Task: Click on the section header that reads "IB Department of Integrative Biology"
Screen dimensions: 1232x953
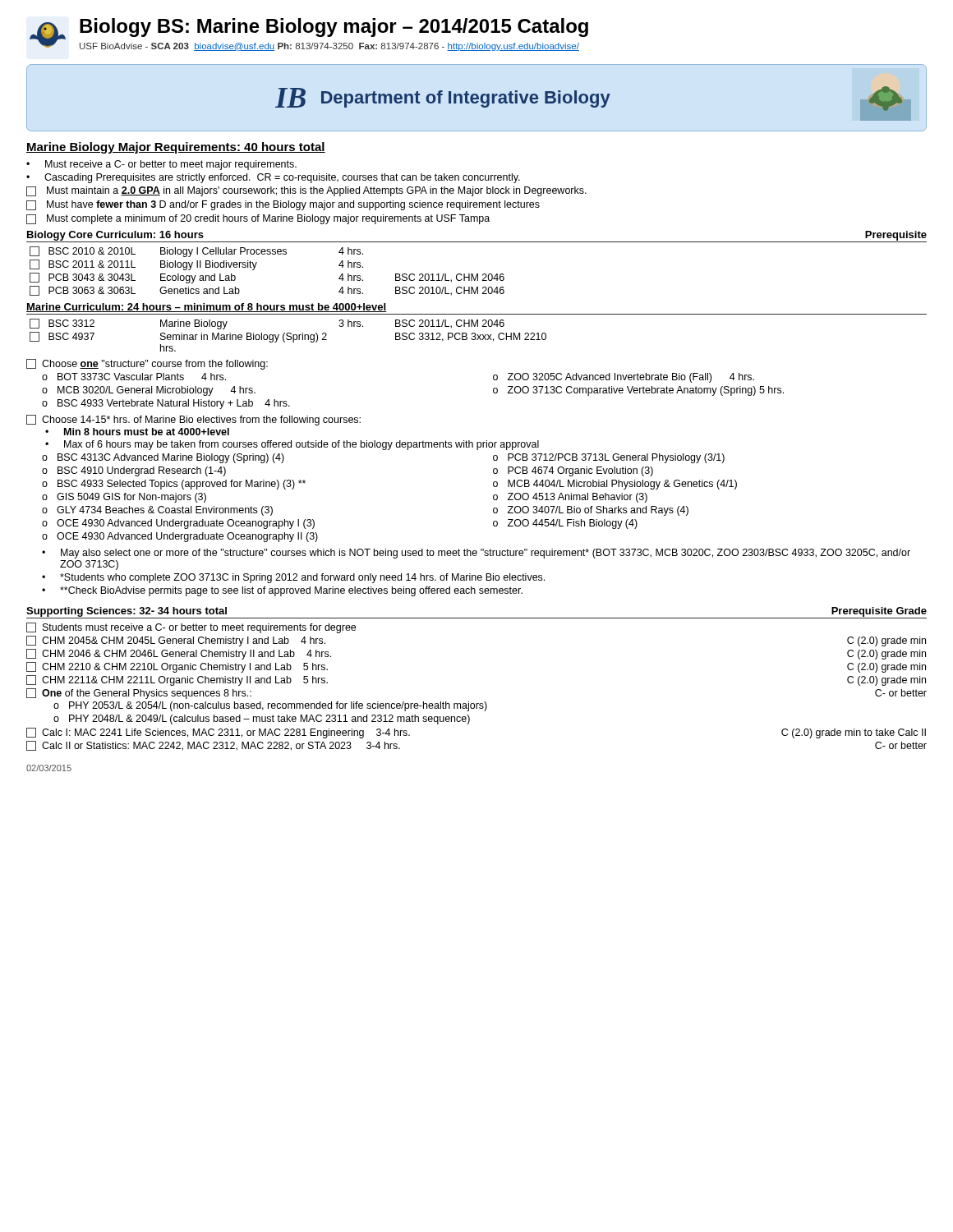Action: pyautogui.click(x=597, y=94)
